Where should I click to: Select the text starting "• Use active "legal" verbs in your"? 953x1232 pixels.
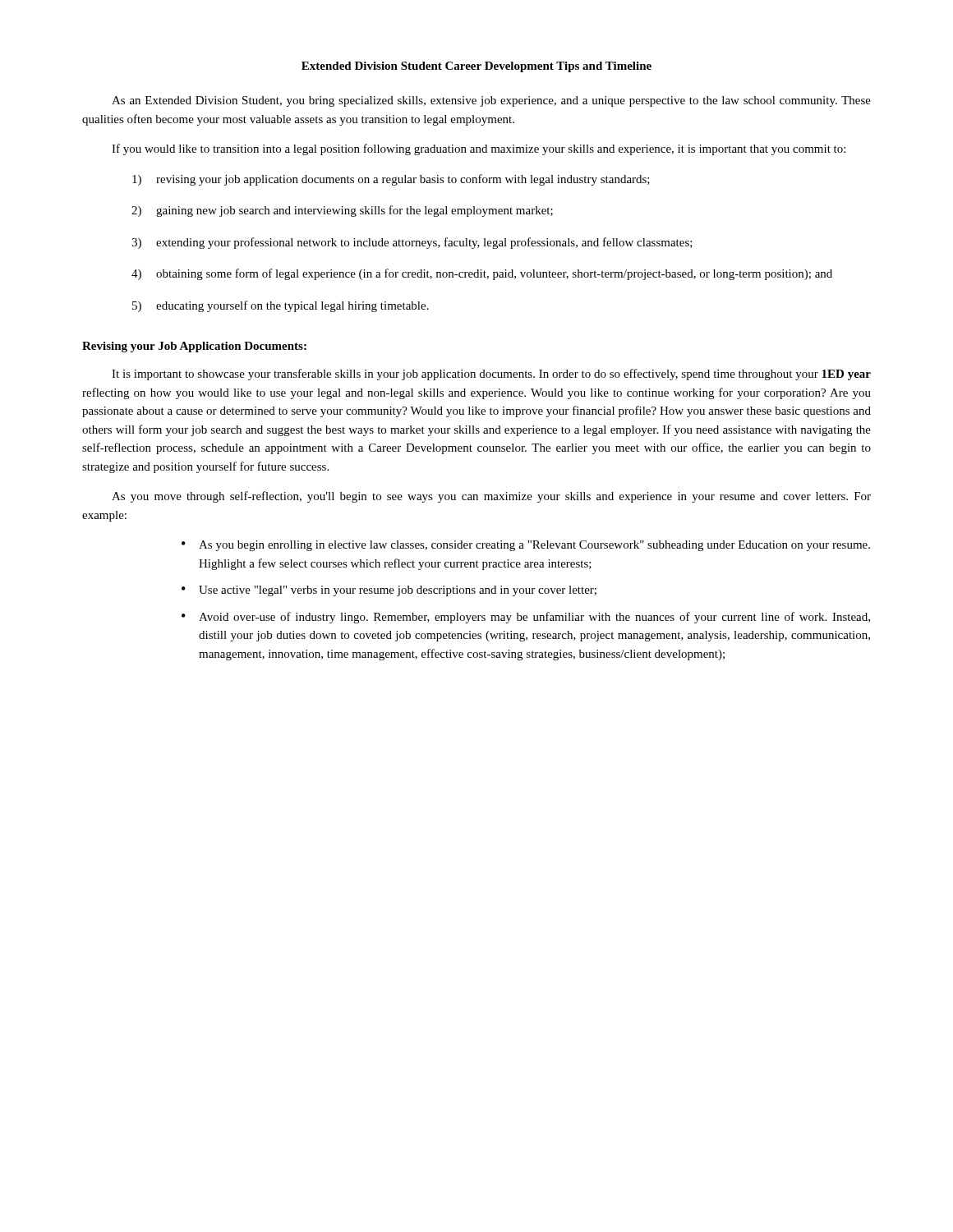526,590
